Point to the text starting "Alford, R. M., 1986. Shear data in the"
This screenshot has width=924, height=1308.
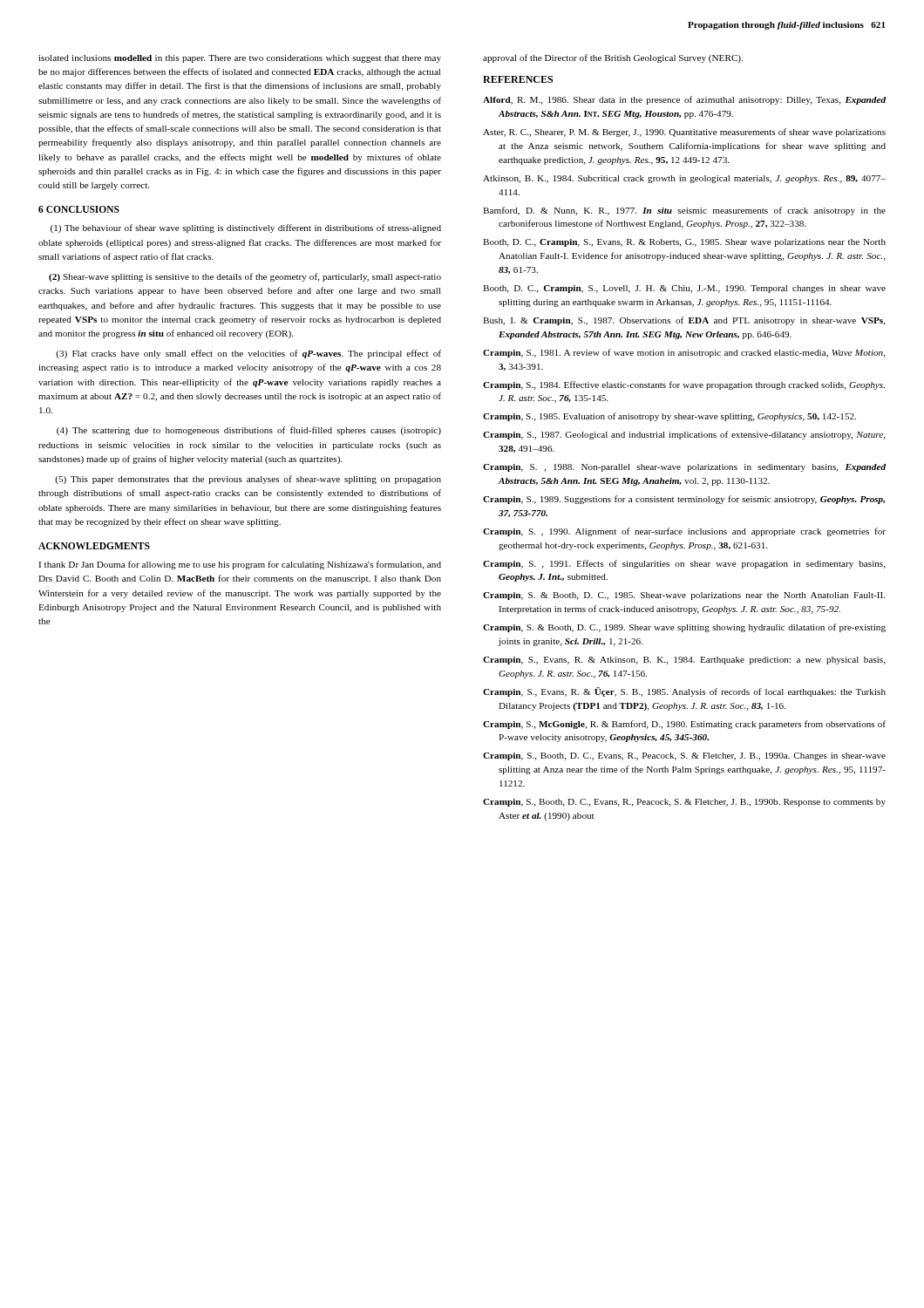pyautogui.click(x=684, y=107)
